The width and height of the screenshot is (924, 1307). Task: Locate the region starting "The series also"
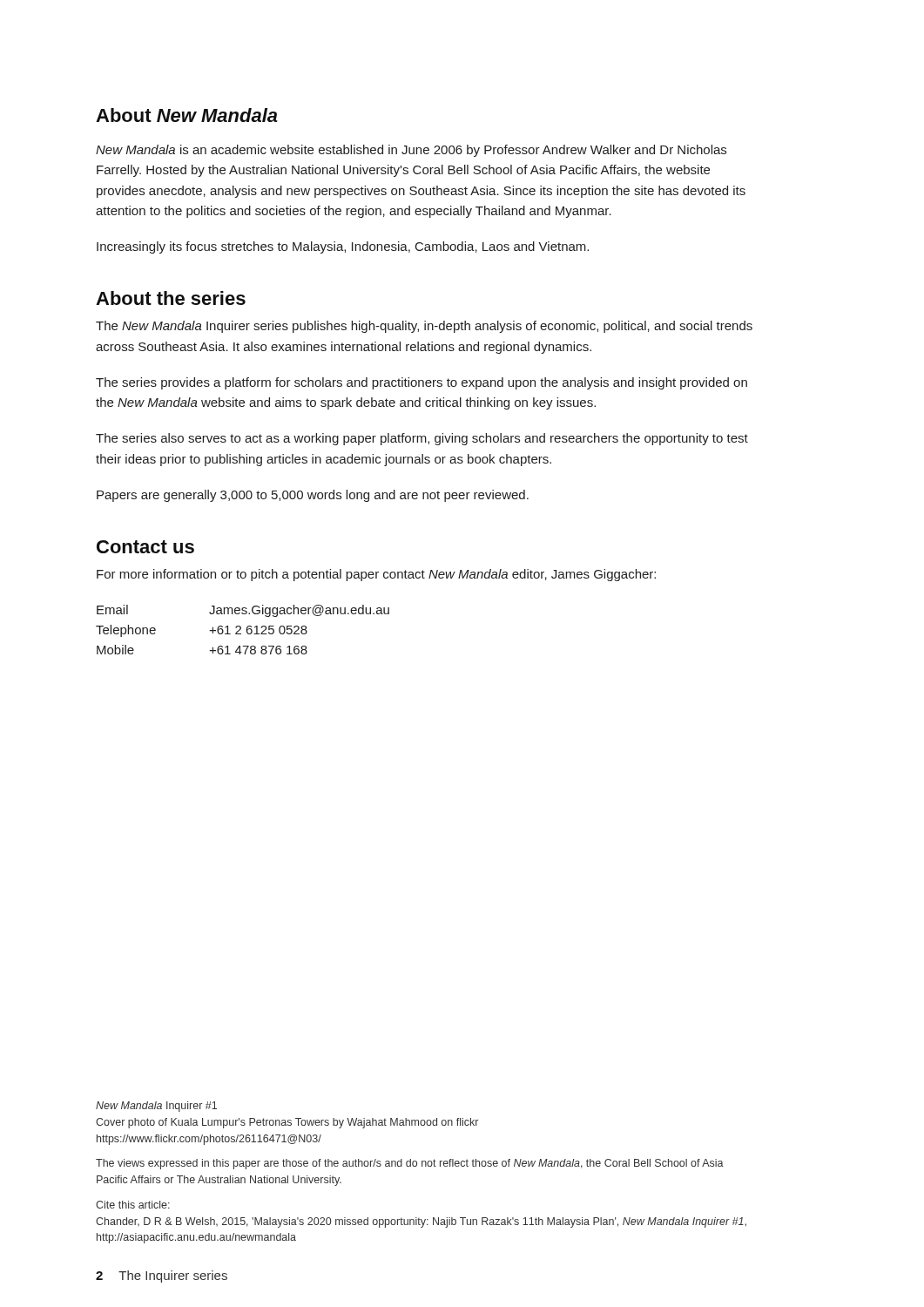422,448
